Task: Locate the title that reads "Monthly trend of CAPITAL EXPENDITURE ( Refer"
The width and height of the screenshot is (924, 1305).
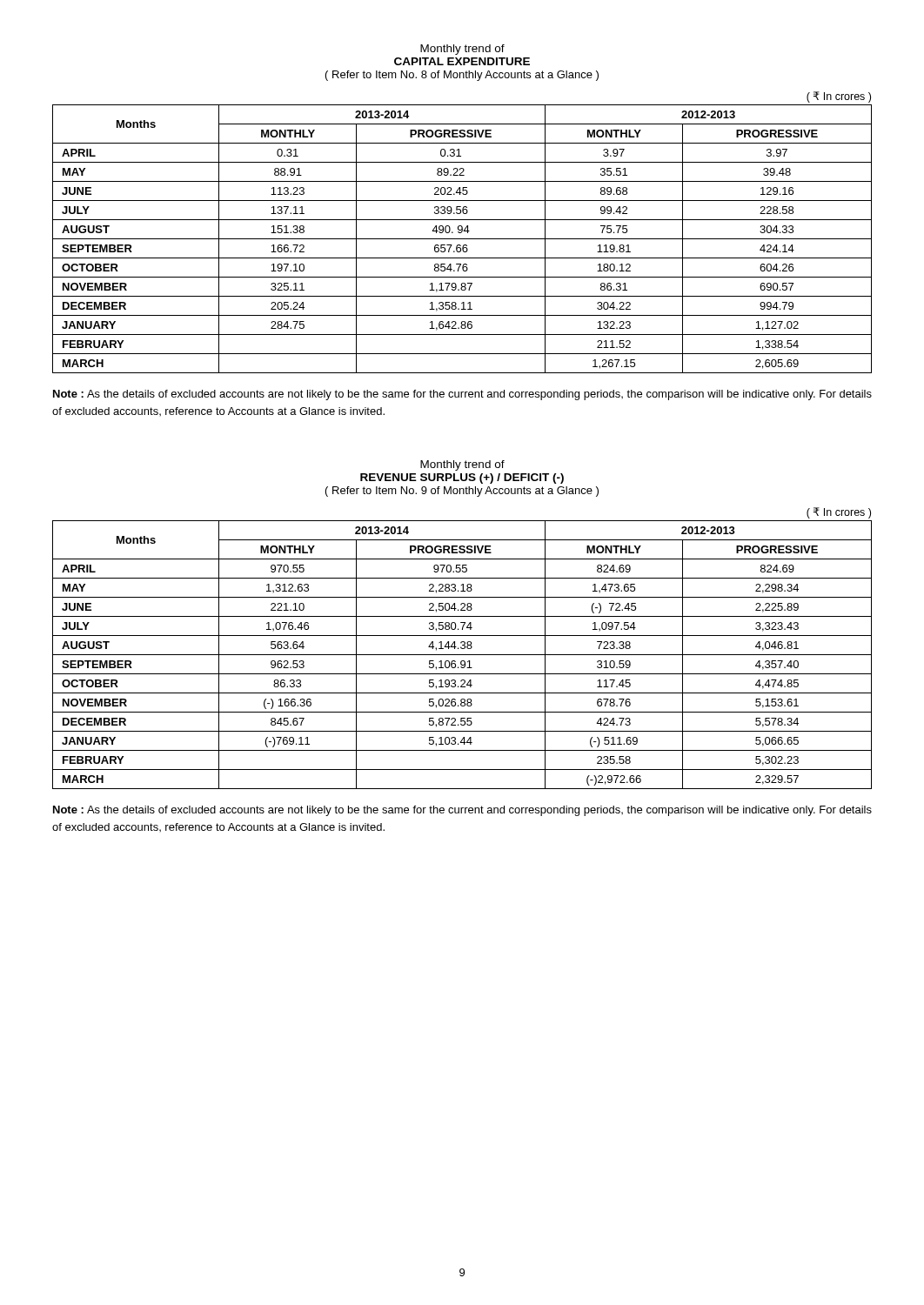Action: tap(462, 61)
